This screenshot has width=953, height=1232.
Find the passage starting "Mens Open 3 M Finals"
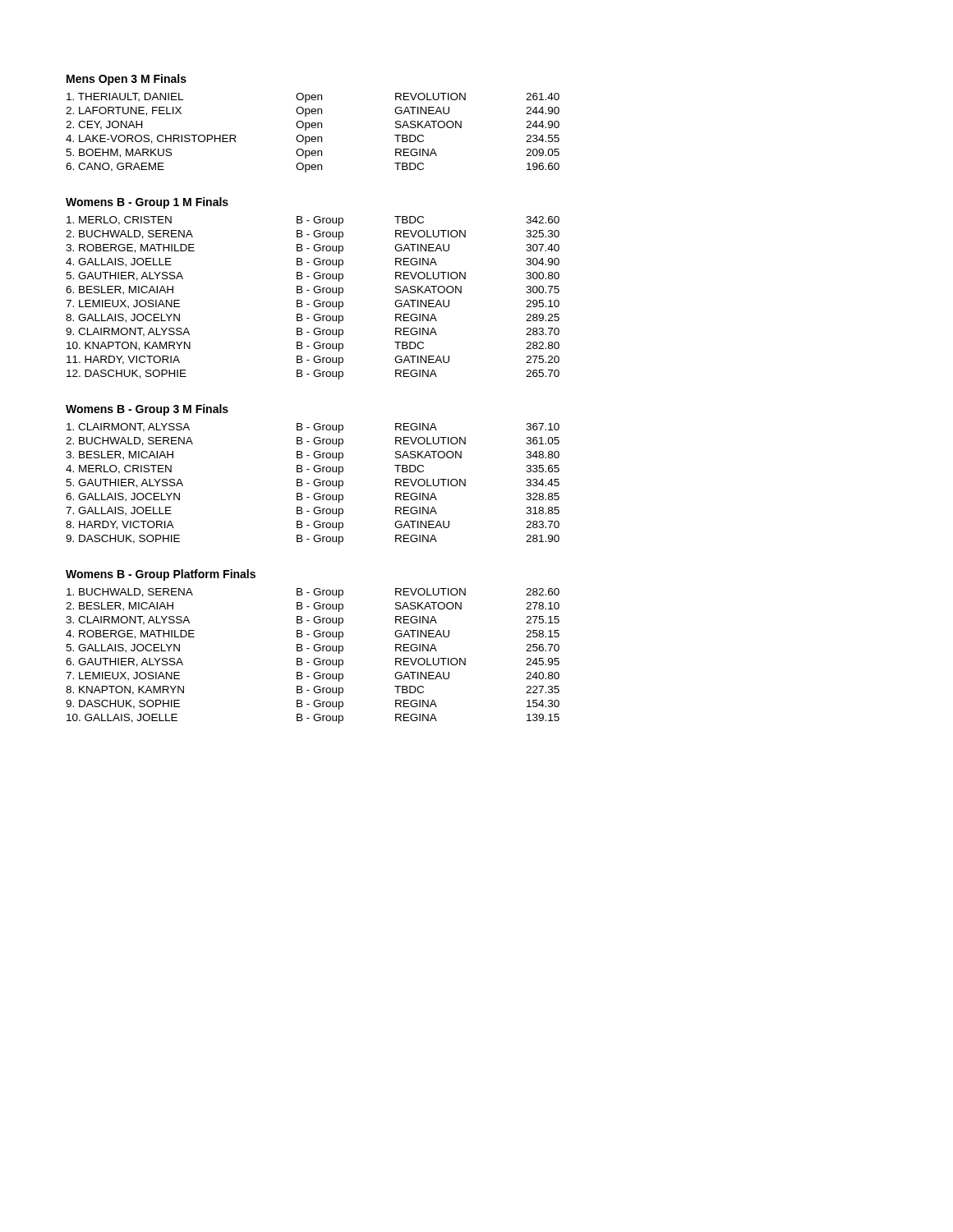point(126,79)
